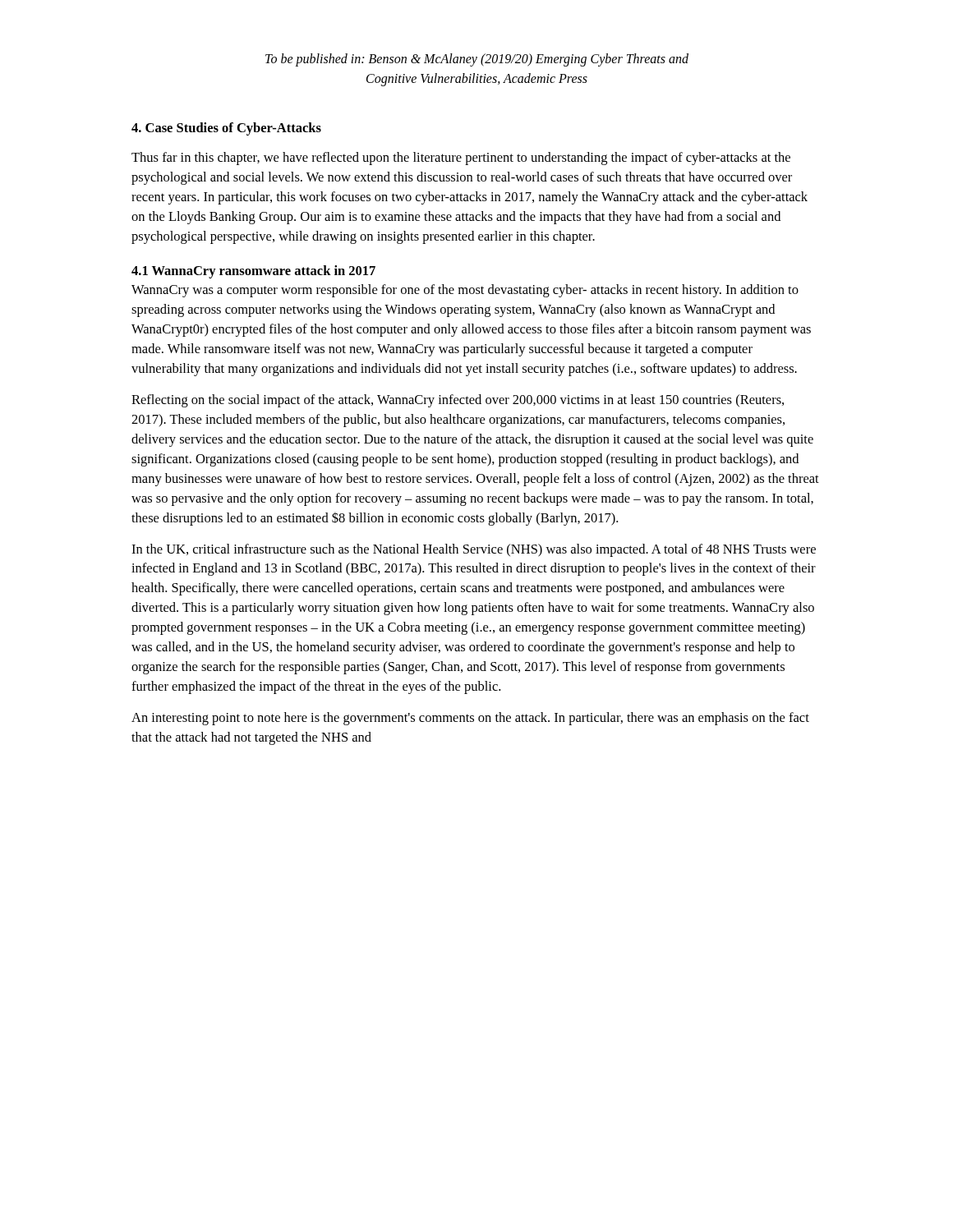Locate the text "4.1 WannaCry ransomware attack in 2017"
This screenshot has height=1232, width=953.
point(254,270)
